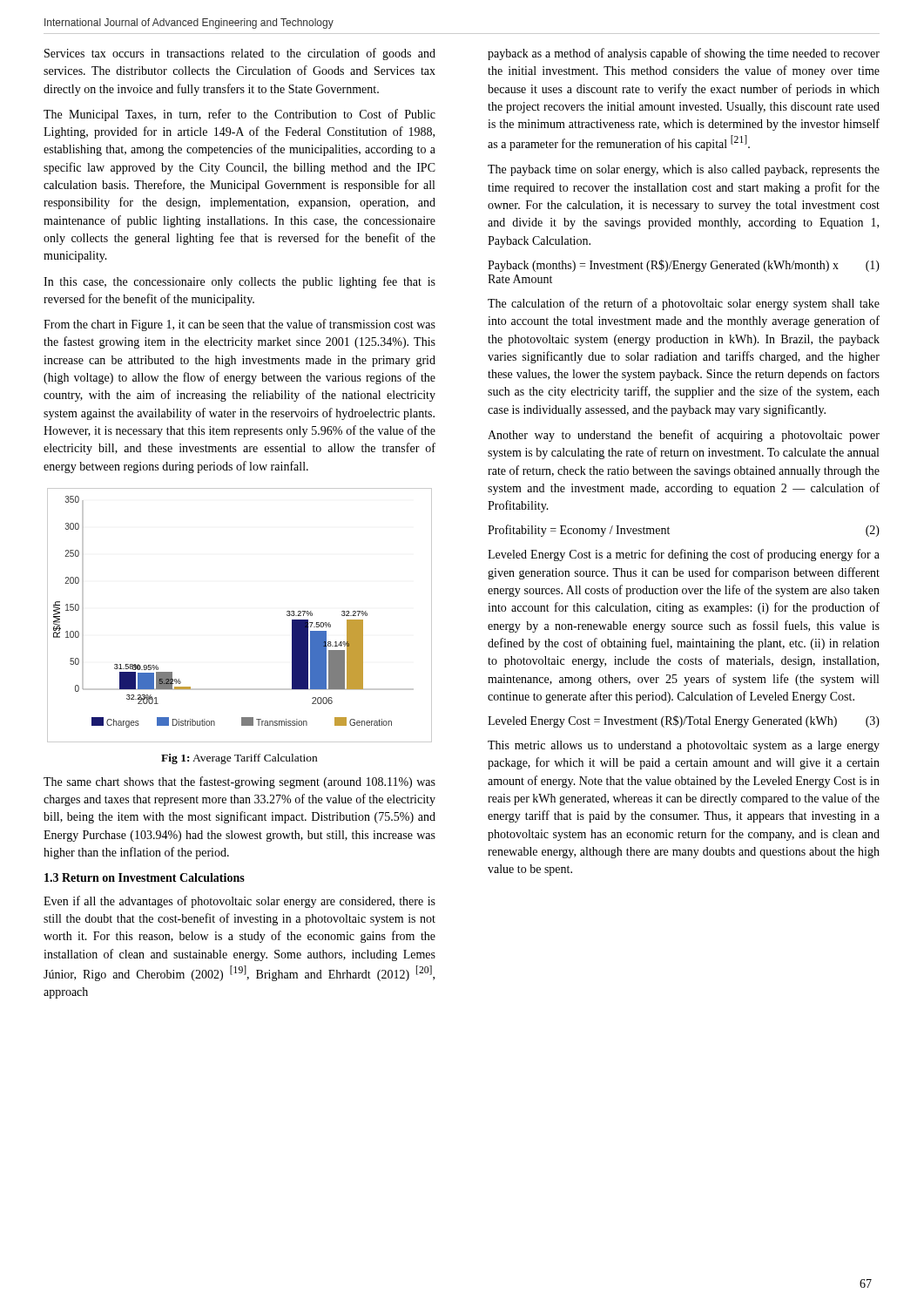Point to the block starting "Services tax occurs"
The image size is (924, 1307).
point(240,72)
